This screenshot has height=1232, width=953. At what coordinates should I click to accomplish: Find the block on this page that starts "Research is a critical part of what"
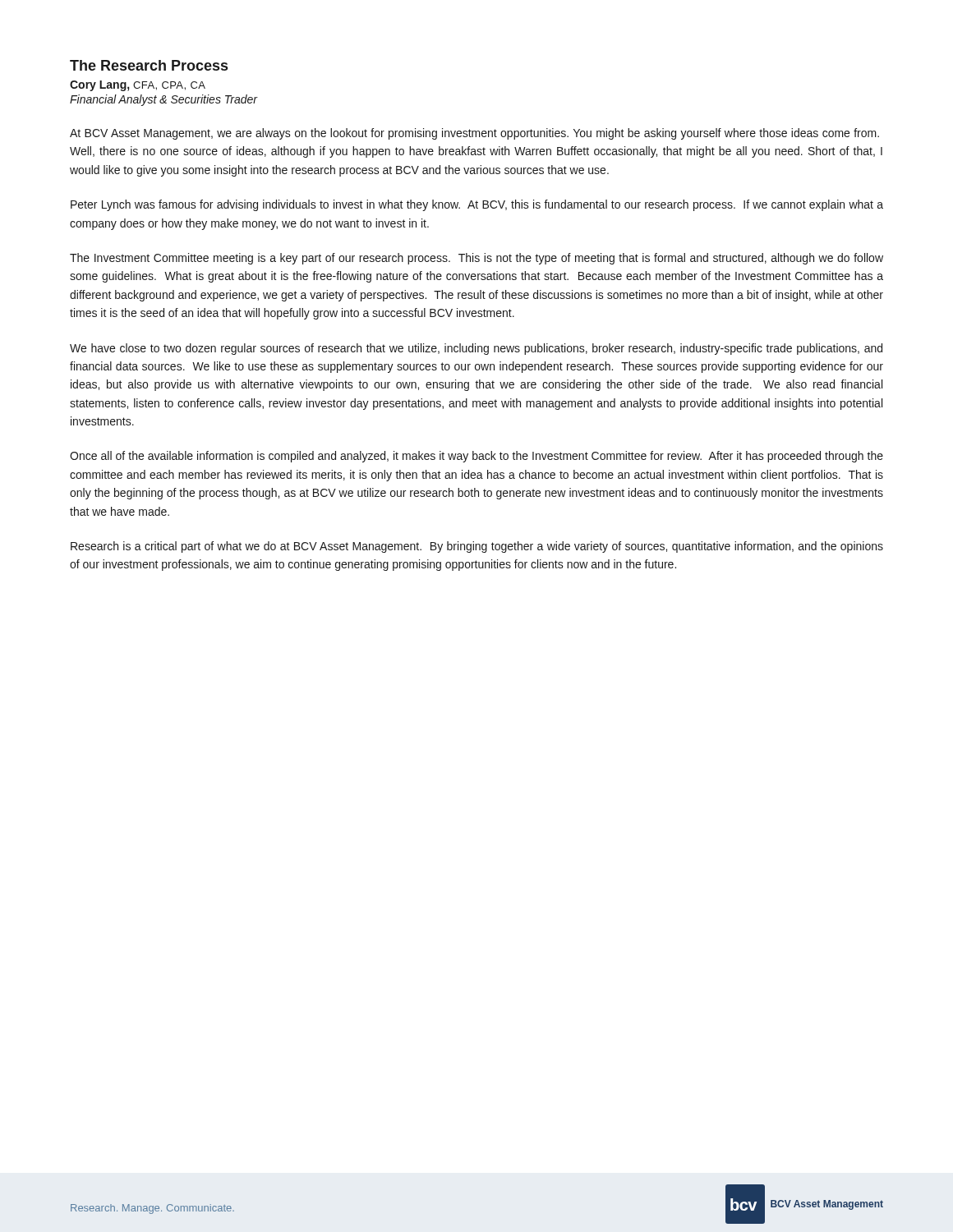(x=476, y=555)
